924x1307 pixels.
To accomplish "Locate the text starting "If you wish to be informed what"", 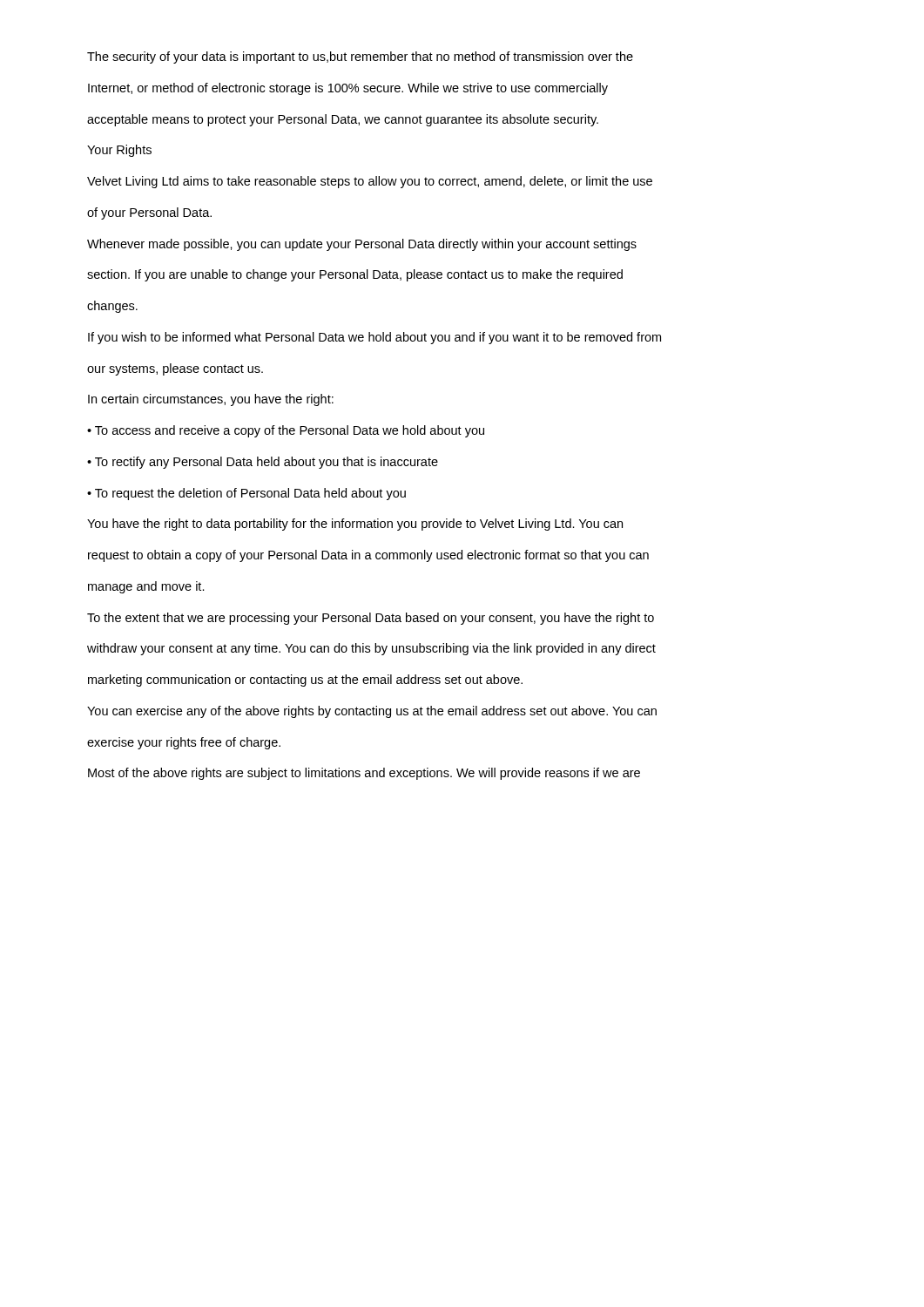I will pos(375,337).
